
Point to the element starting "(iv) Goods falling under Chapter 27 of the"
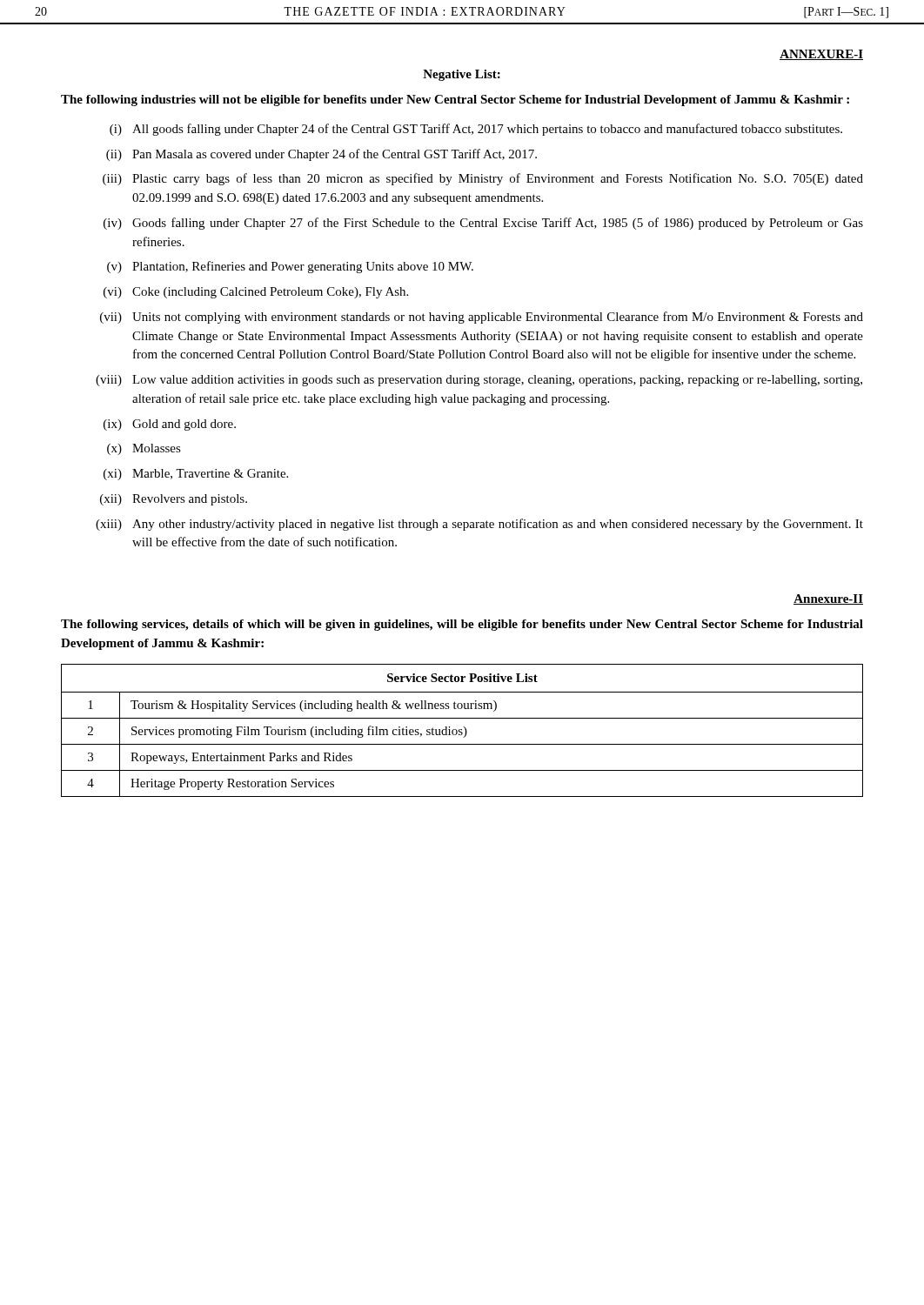point(462,233)
